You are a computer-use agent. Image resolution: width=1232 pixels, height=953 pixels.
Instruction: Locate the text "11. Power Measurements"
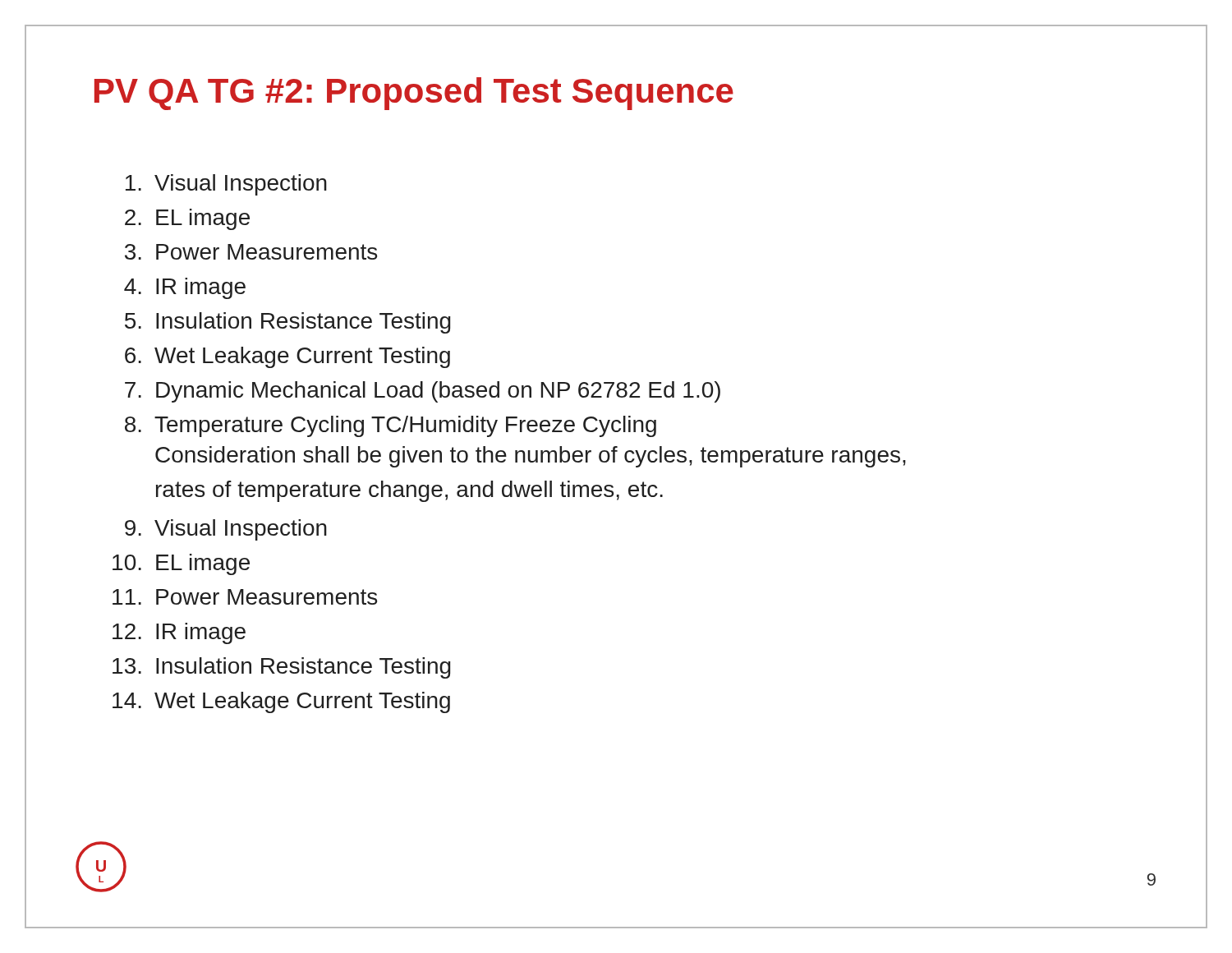(x=245, y=597)
